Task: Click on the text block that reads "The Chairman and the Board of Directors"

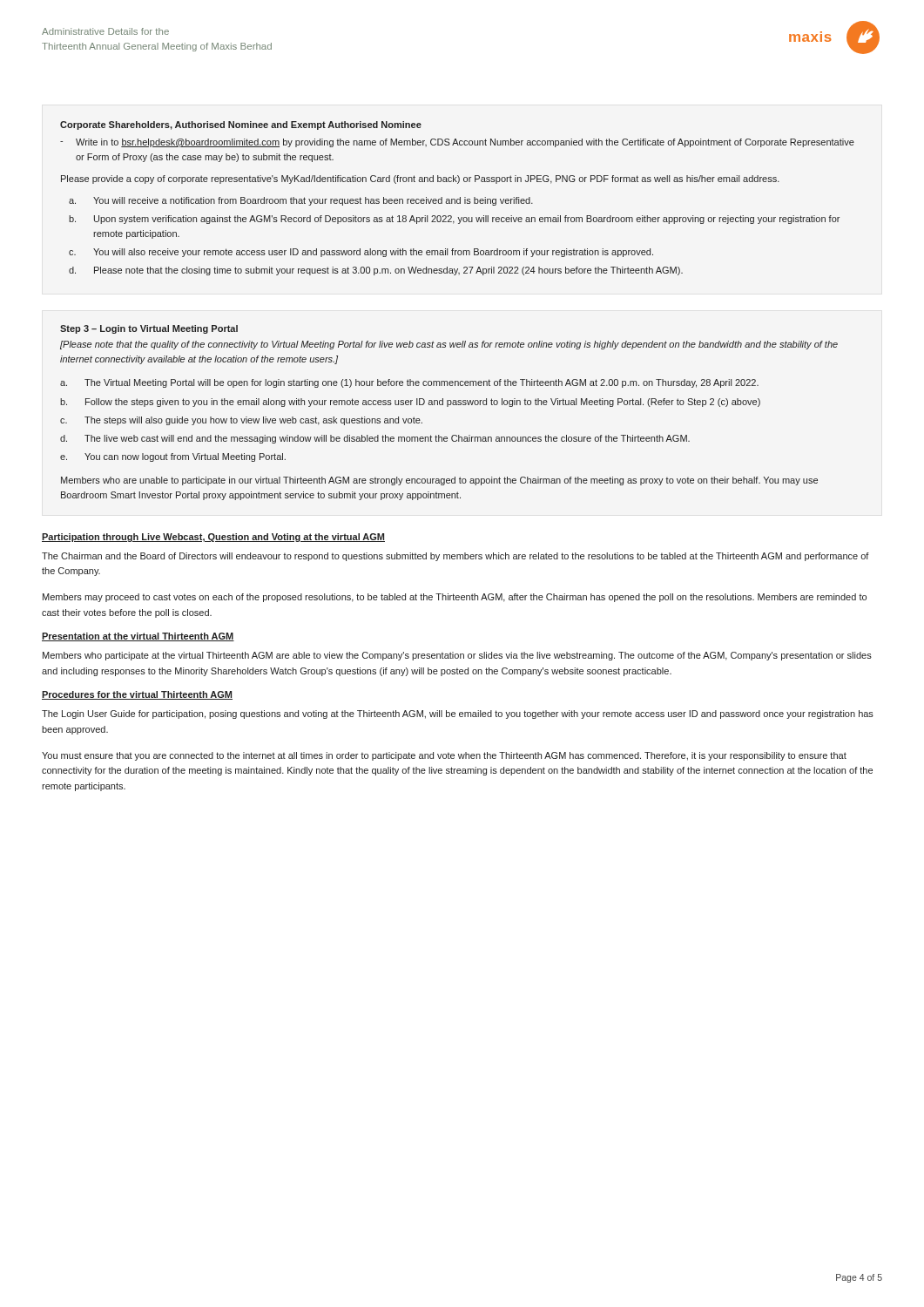Action: pos(455,563)
